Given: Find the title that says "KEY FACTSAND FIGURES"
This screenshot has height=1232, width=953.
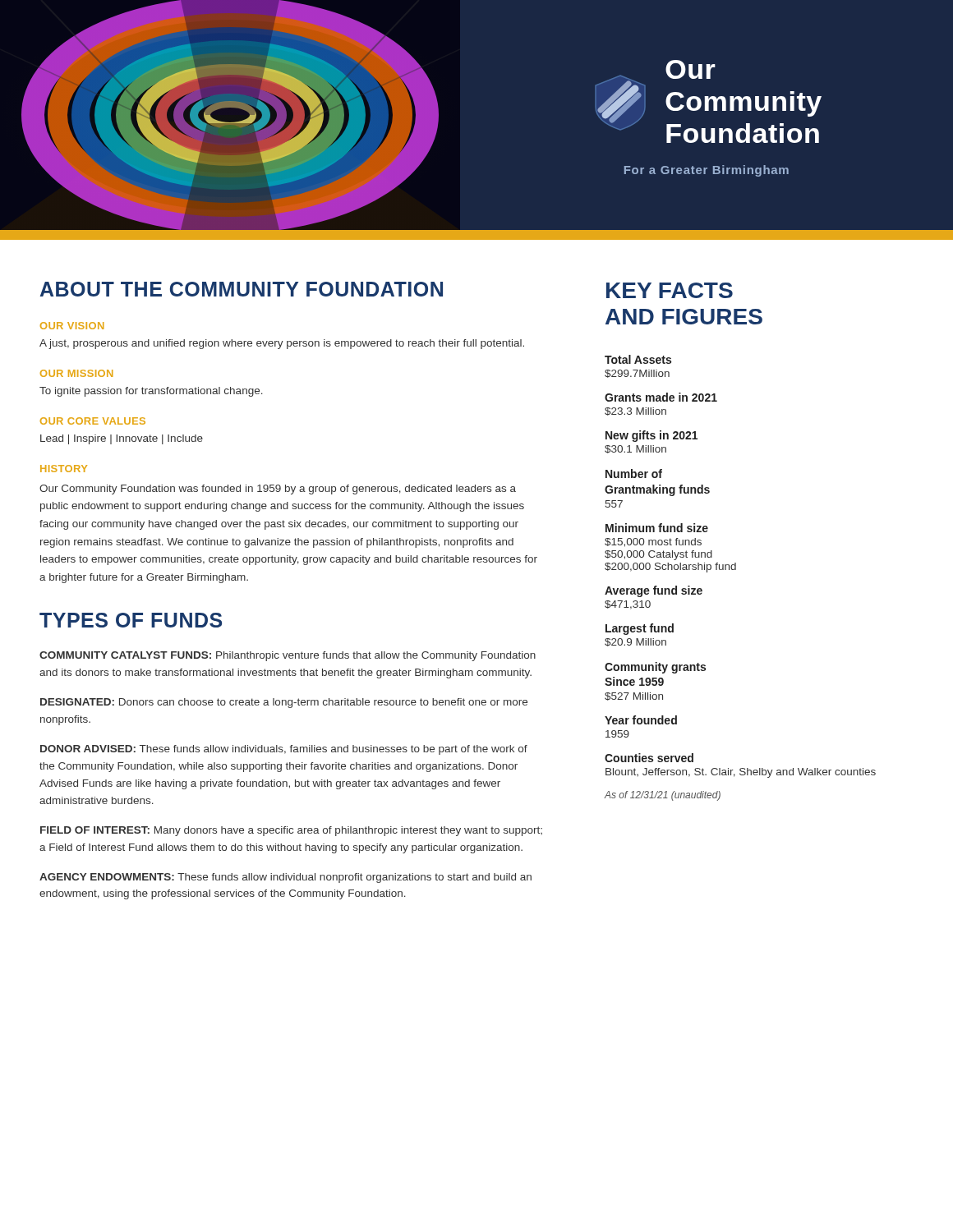Looking at the screenshot, I should click(x=684, y=304).
